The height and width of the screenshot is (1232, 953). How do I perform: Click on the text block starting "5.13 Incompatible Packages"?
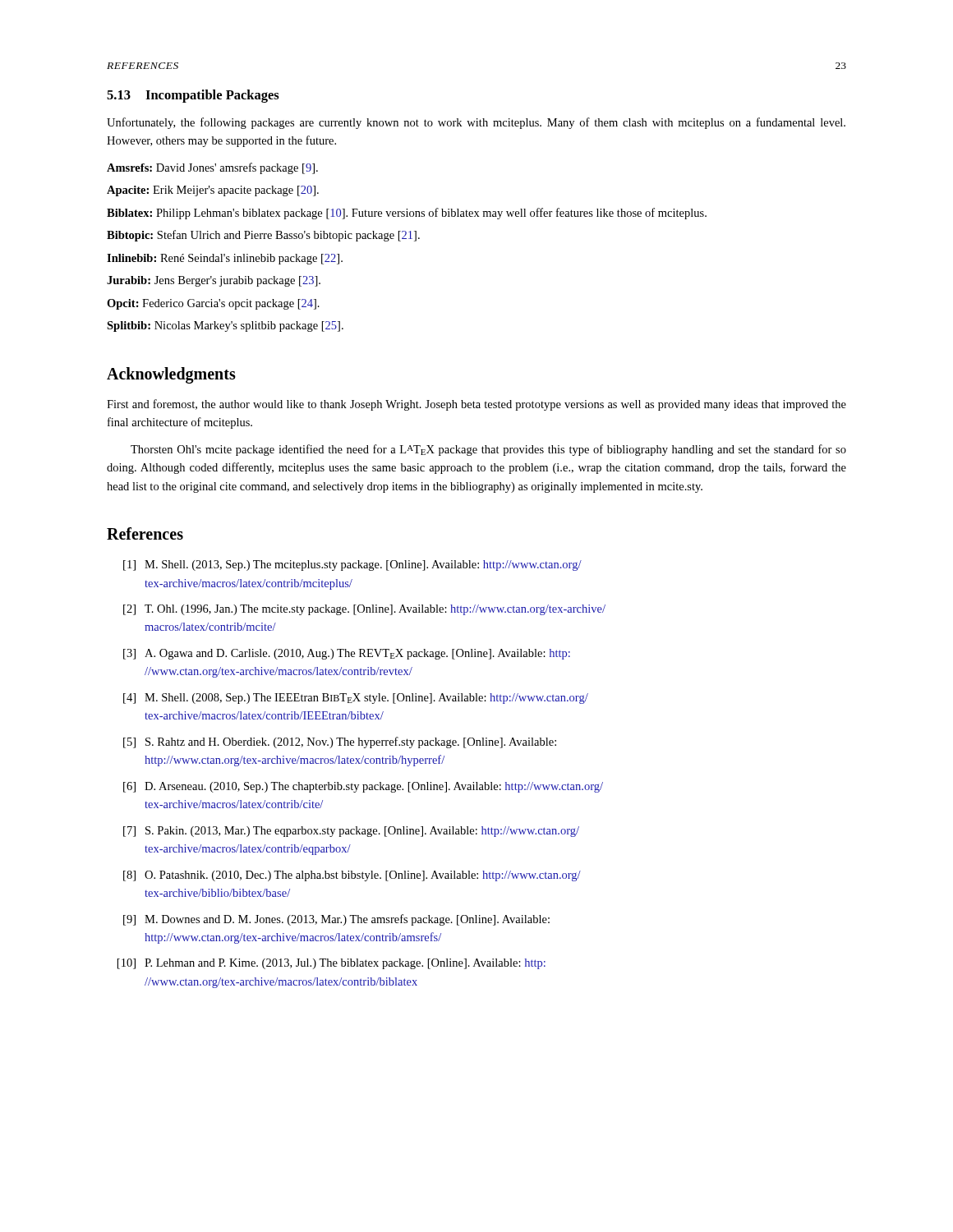[x=193, y=96]
